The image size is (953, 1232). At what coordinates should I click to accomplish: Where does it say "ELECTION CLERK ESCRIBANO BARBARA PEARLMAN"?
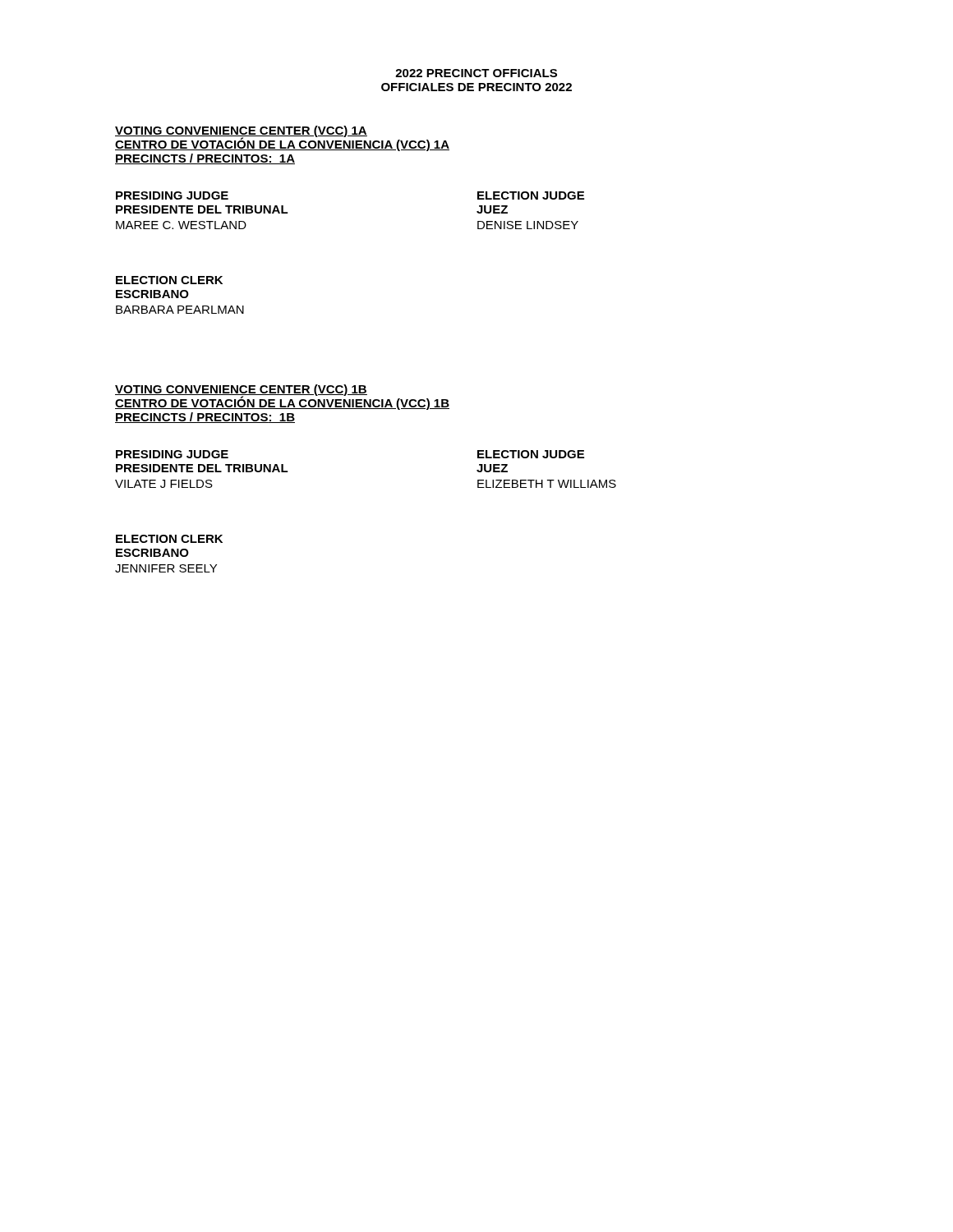169,280
